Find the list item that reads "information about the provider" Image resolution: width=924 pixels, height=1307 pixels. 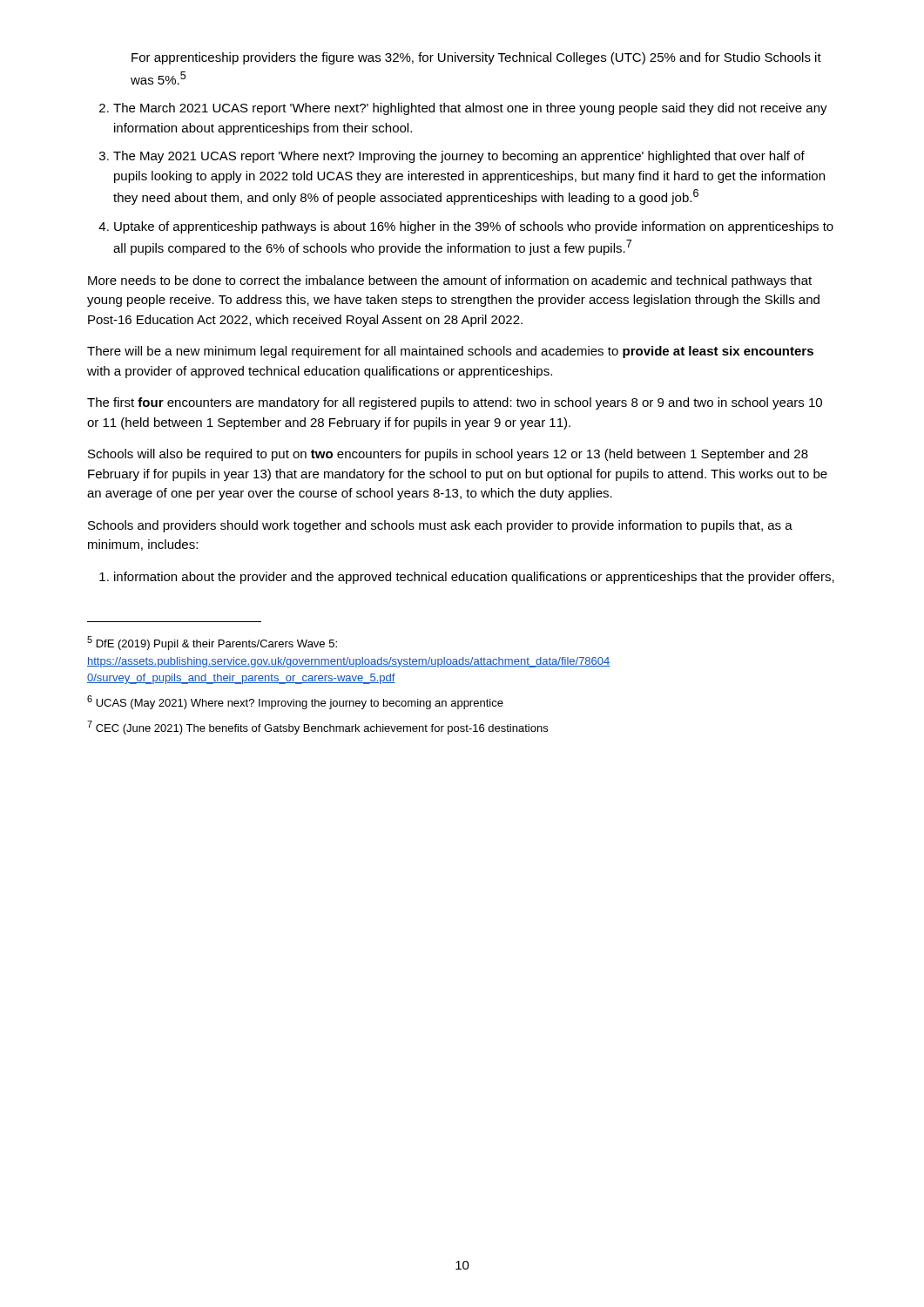(x=475, y=577)
